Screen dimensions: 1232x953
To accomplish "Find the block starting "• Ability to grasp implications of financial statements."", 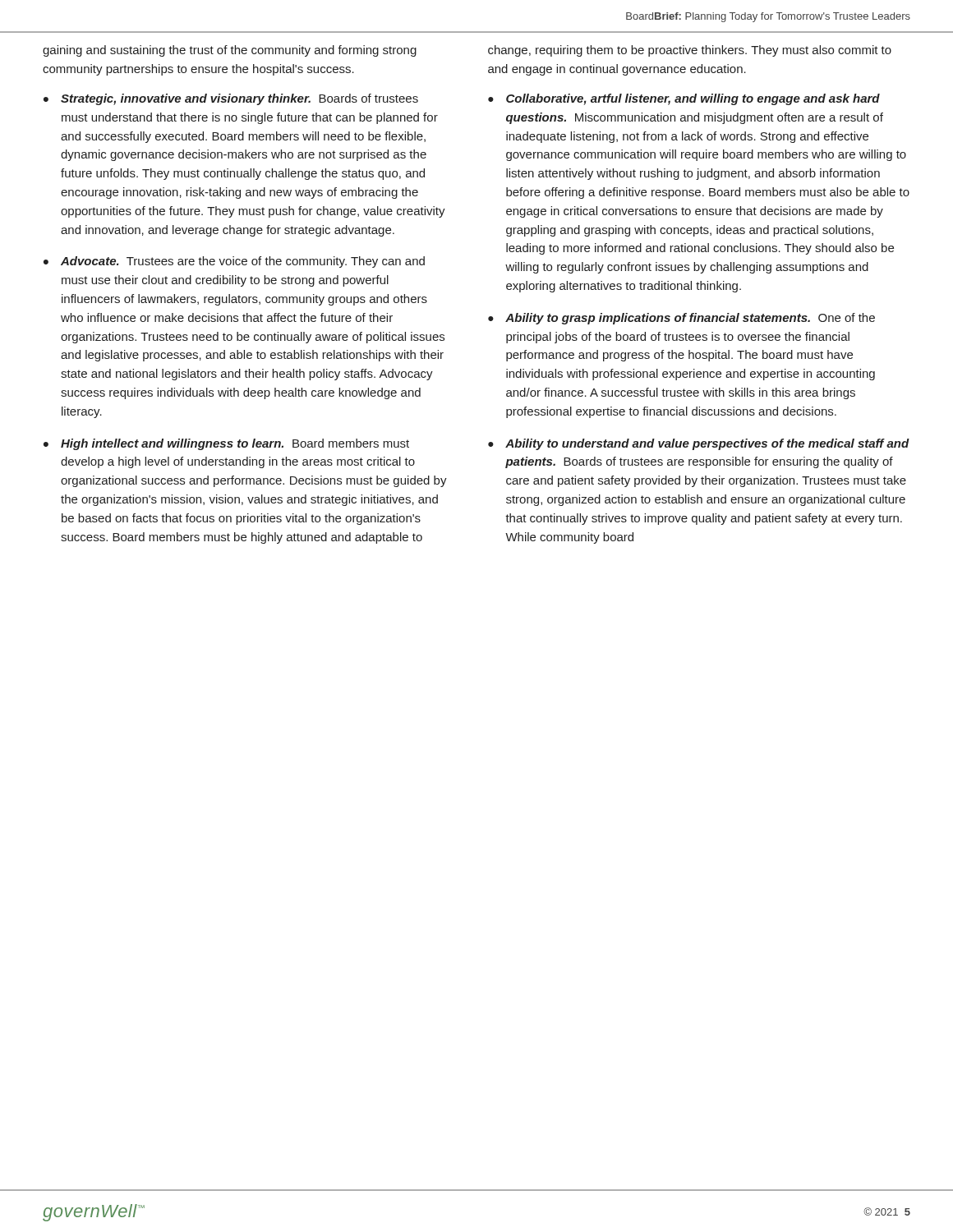I will click(699, 365).
